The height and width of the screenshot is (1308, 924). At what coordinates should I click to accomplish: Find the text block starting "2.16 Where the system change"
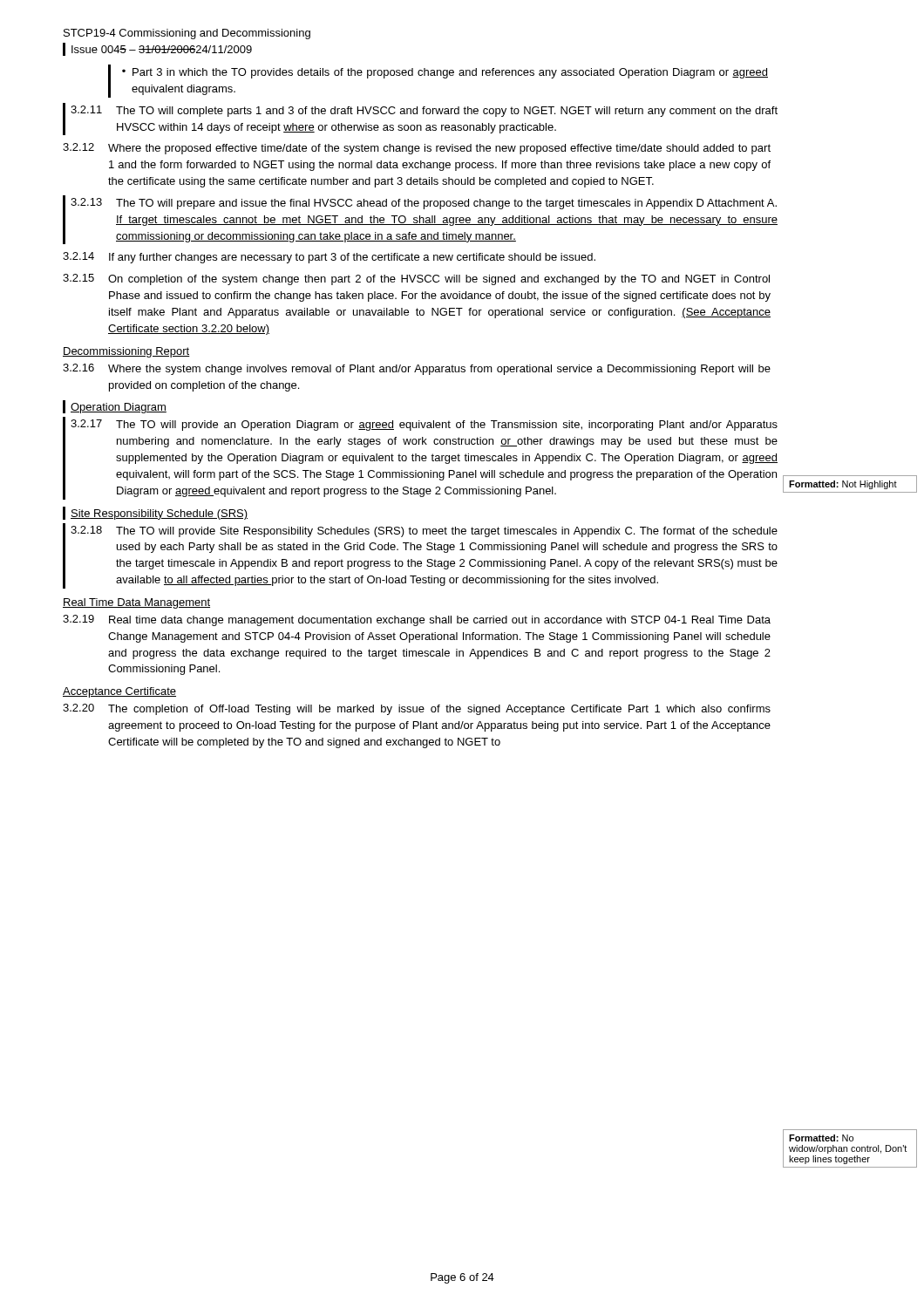(417, 377)
